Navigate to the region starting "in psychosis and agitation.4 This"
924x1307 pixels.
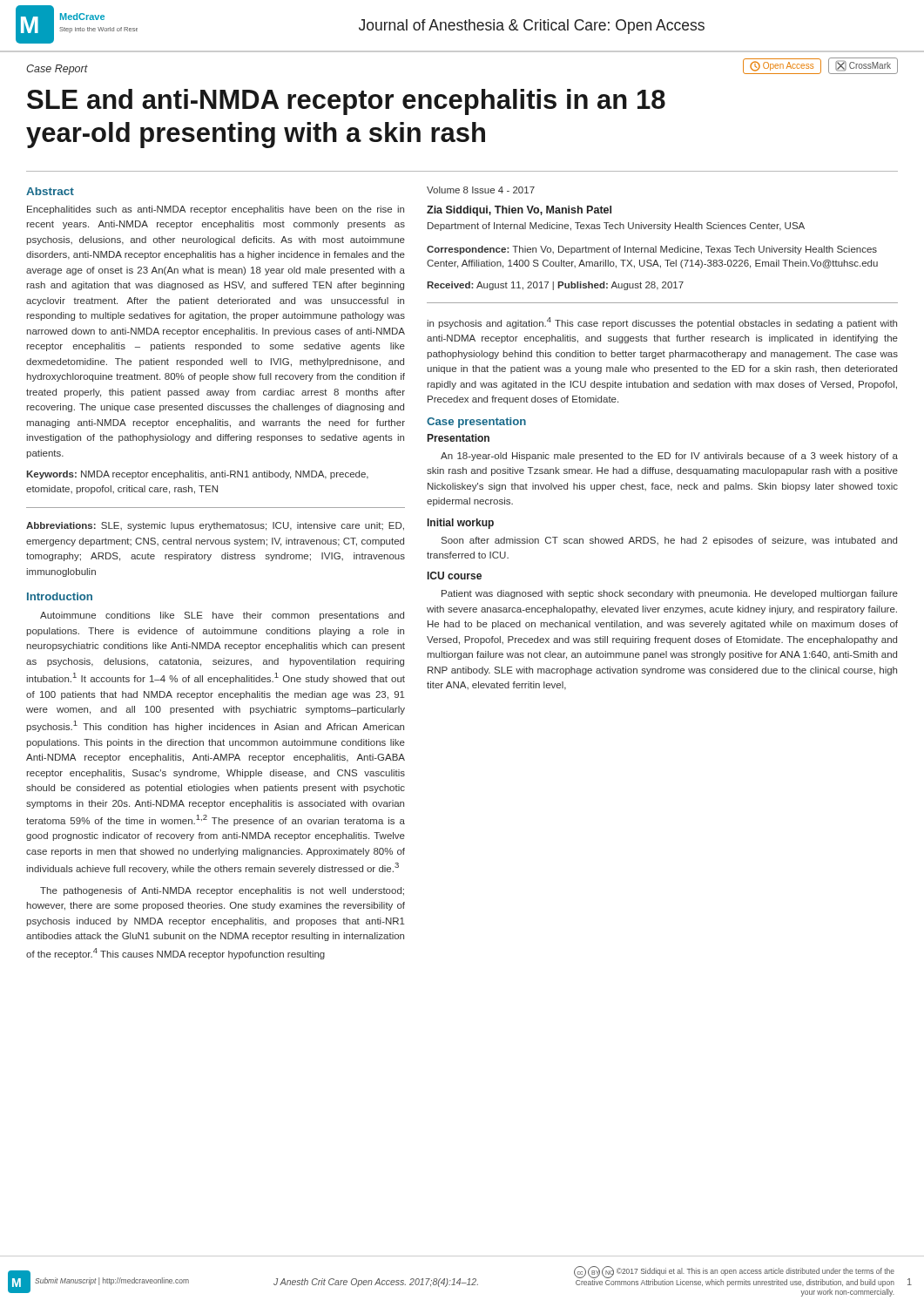coord(662,360)
